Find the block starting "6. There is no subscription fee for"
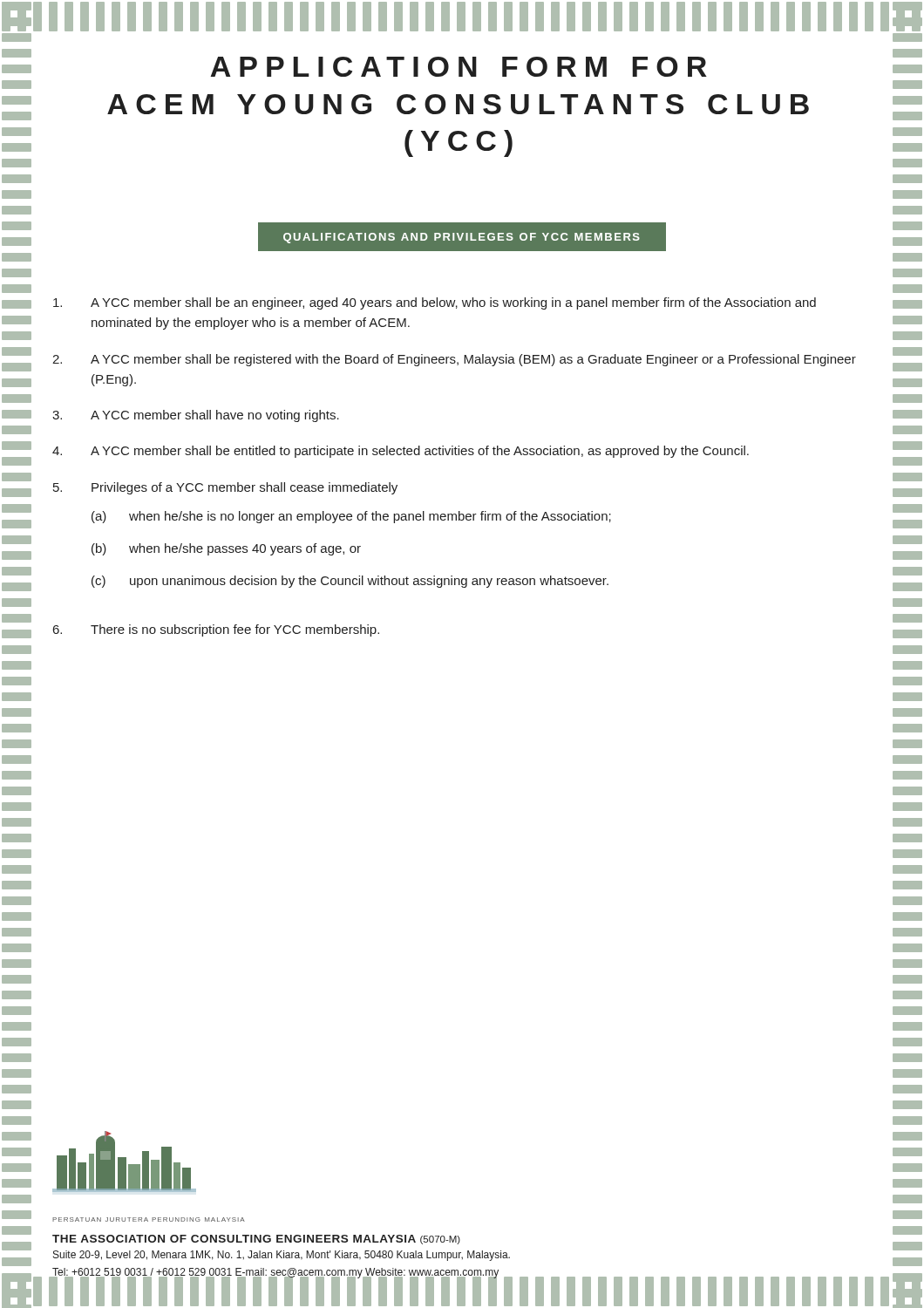924x1308 pixels. pyautogui.click(x=216, y=630)
